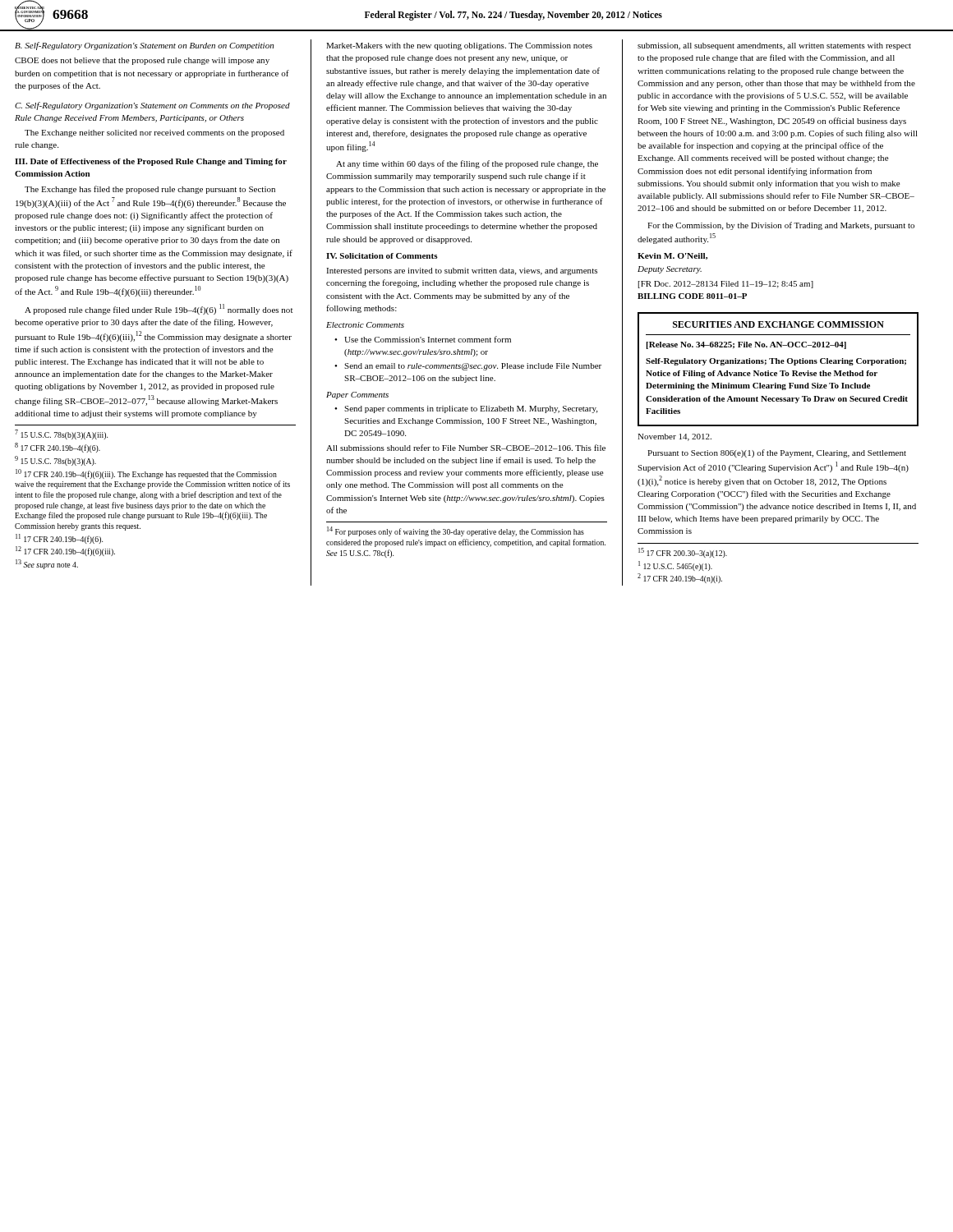Locate the block of text that opens with "7 15 U.S.C. 78s(b)(3)(A)(iii). 8 17 CFR 240.19b–4(f)(6)."
953x1232 pixels.
pos(155,500)
